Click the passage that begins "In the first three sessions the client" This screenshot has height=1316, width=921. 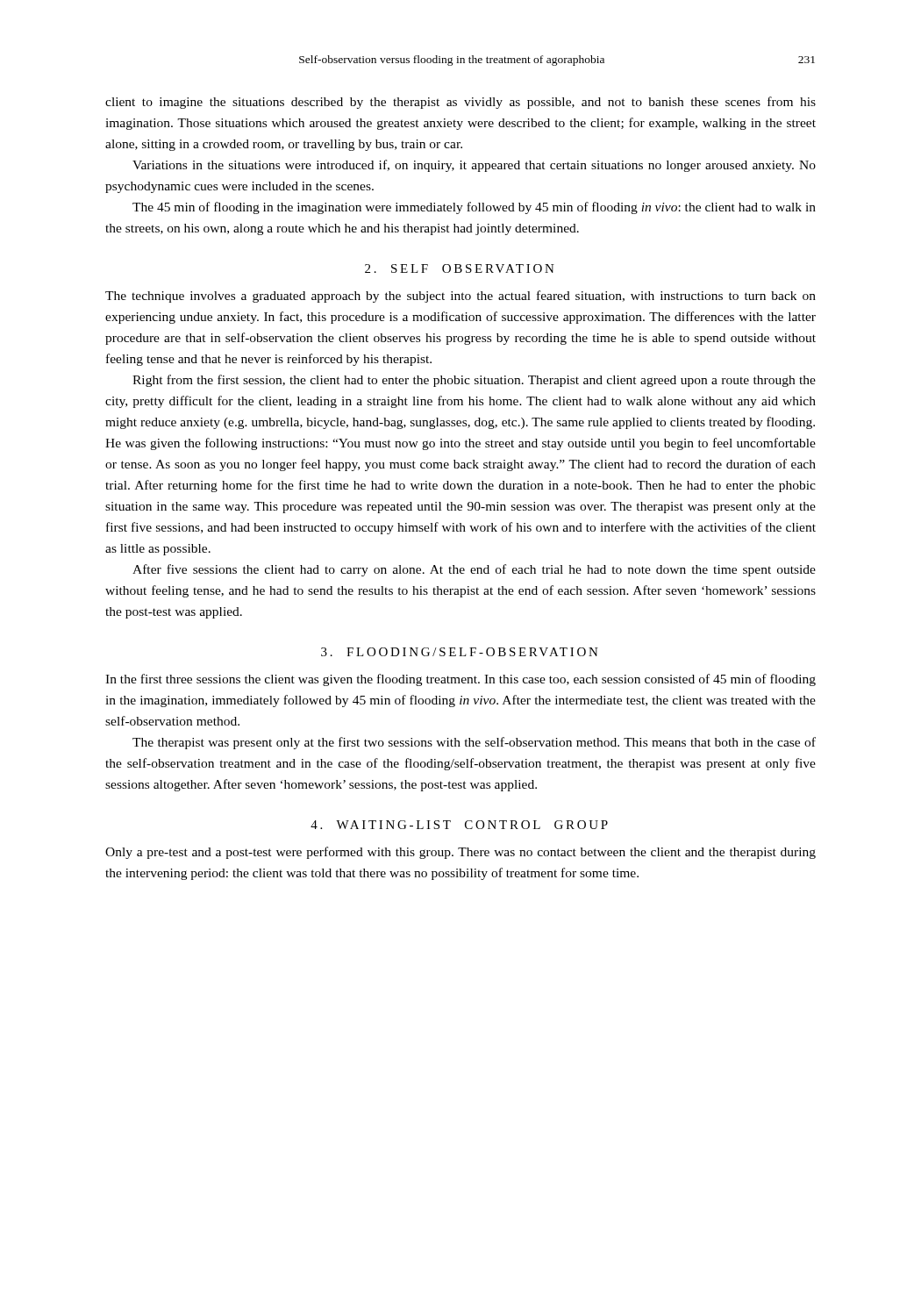[460, 732]
